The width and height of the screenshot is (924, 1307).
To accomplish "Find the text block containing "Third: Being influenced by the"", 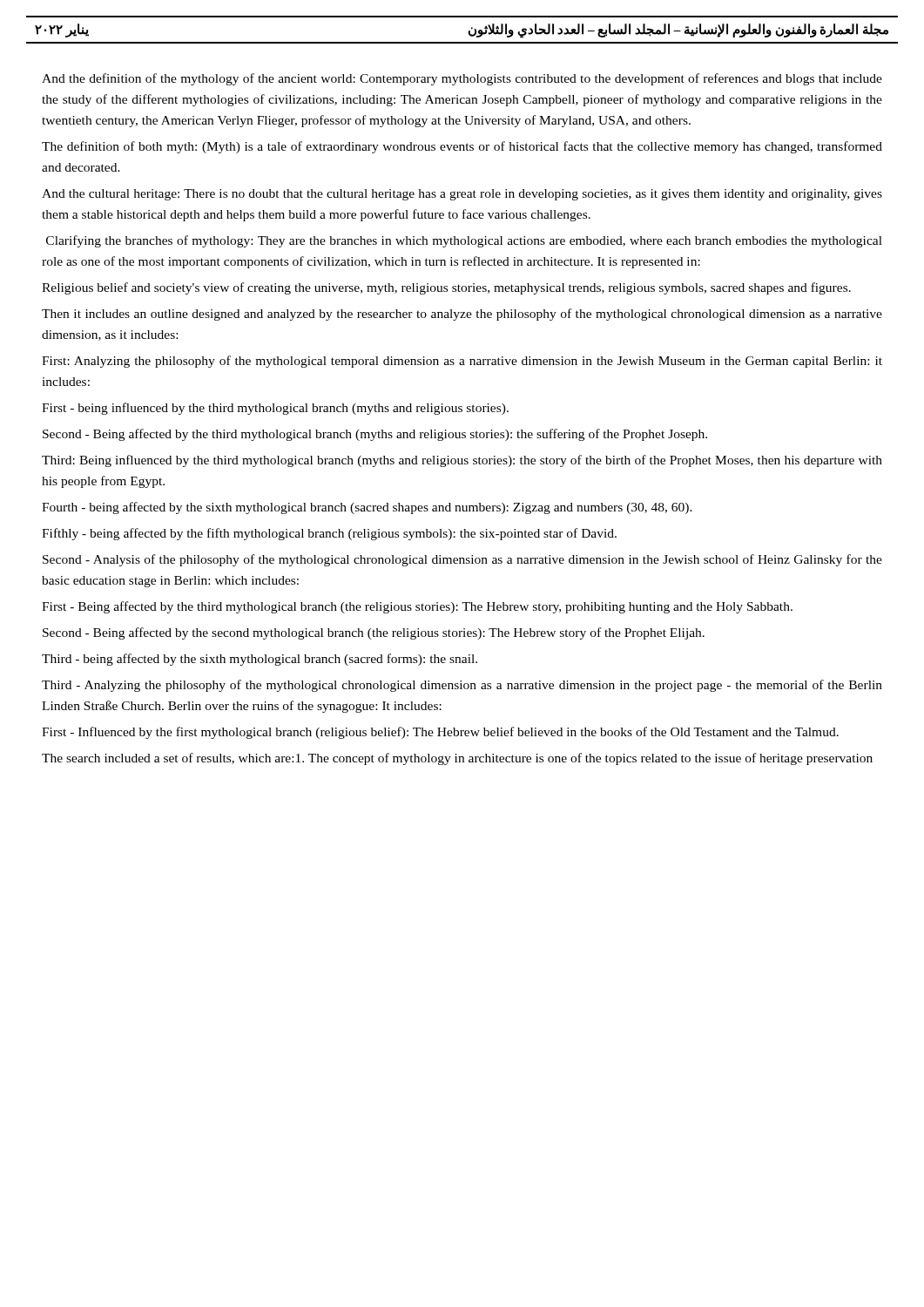I will [462, 471].
